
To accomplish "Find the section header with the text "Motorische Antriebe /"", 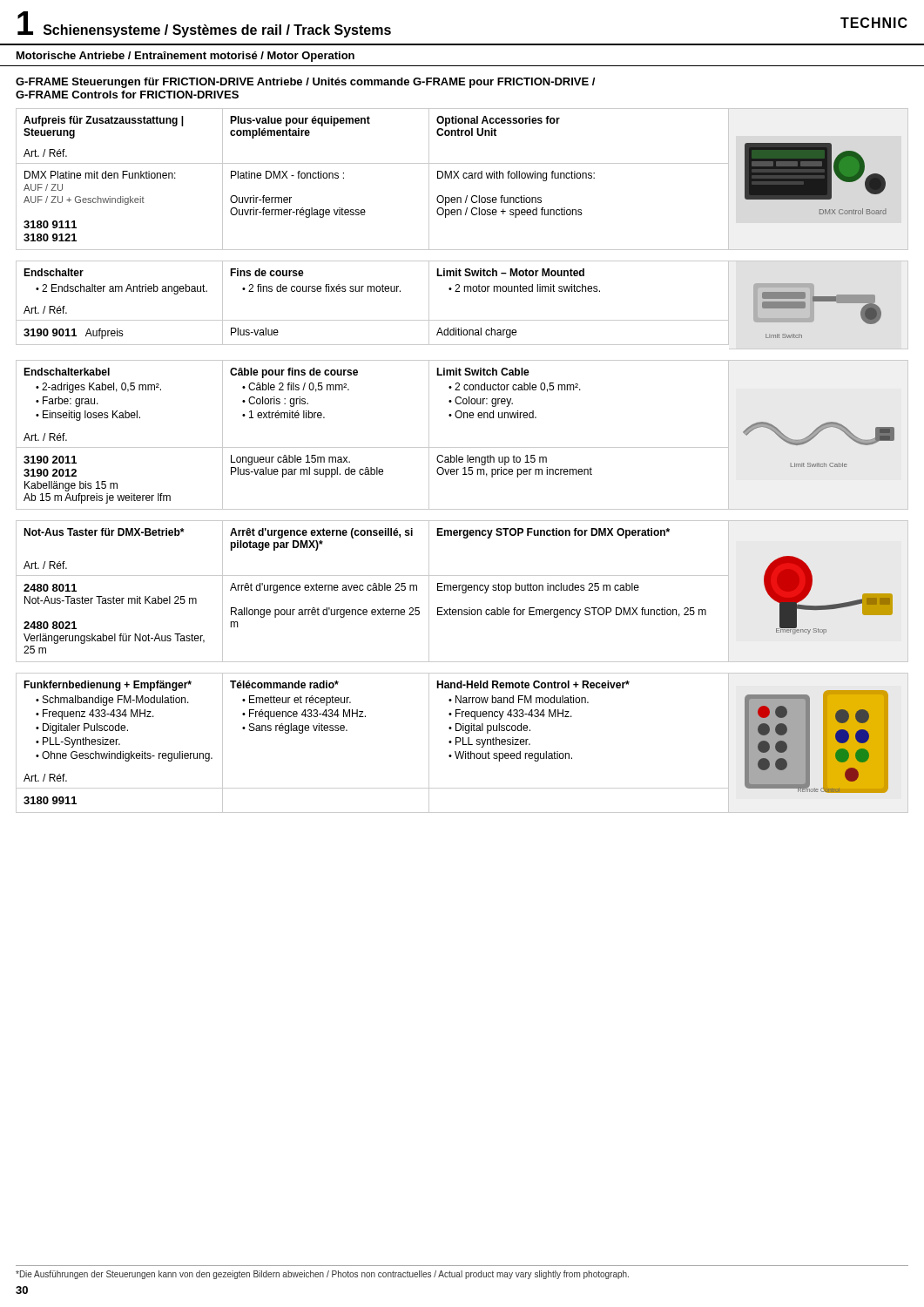I will coord(185,55).
